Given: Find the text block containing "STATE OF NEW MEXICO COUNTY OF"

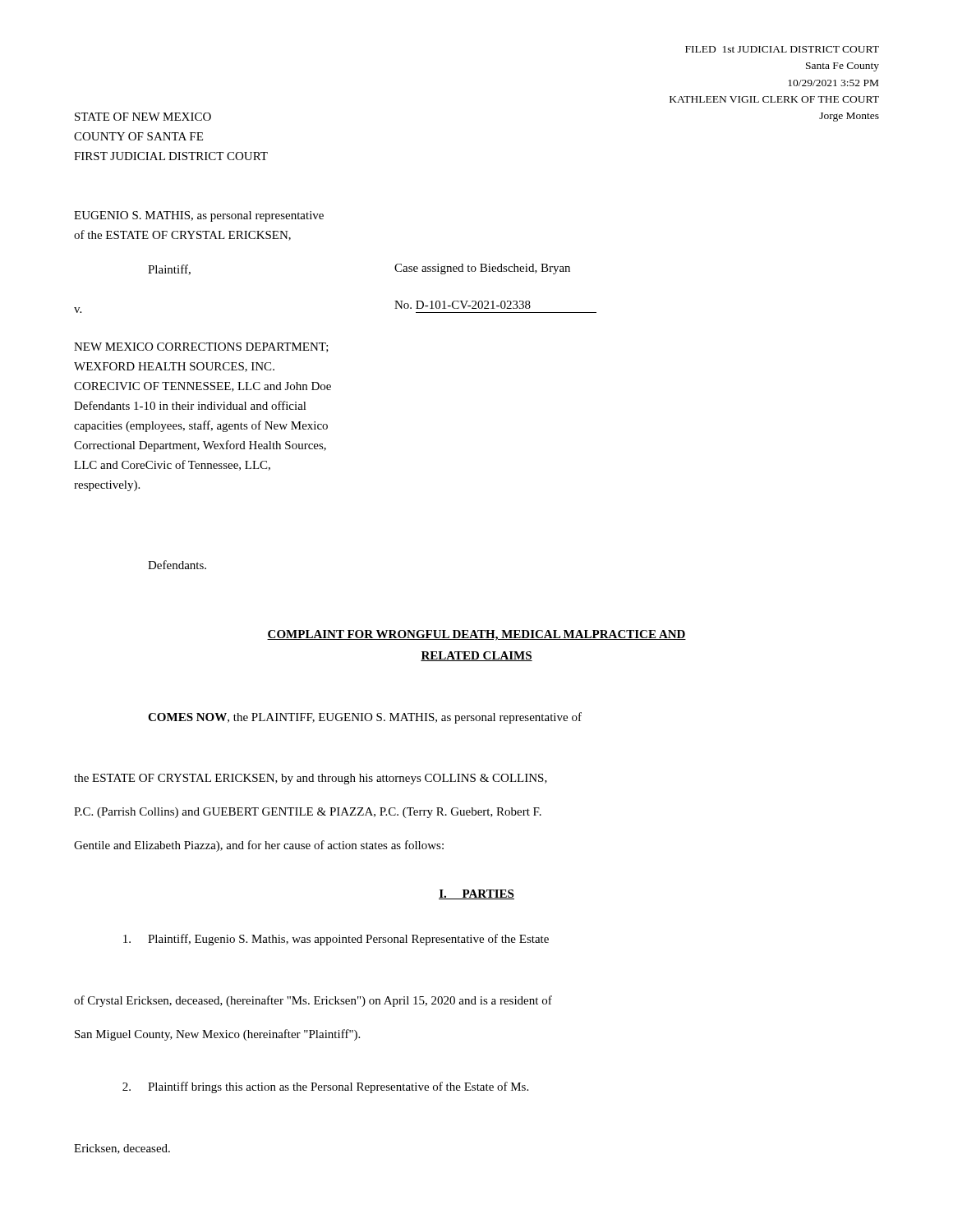Looking at the screenshot, I should pyautogui.click(x=171, y=136).
